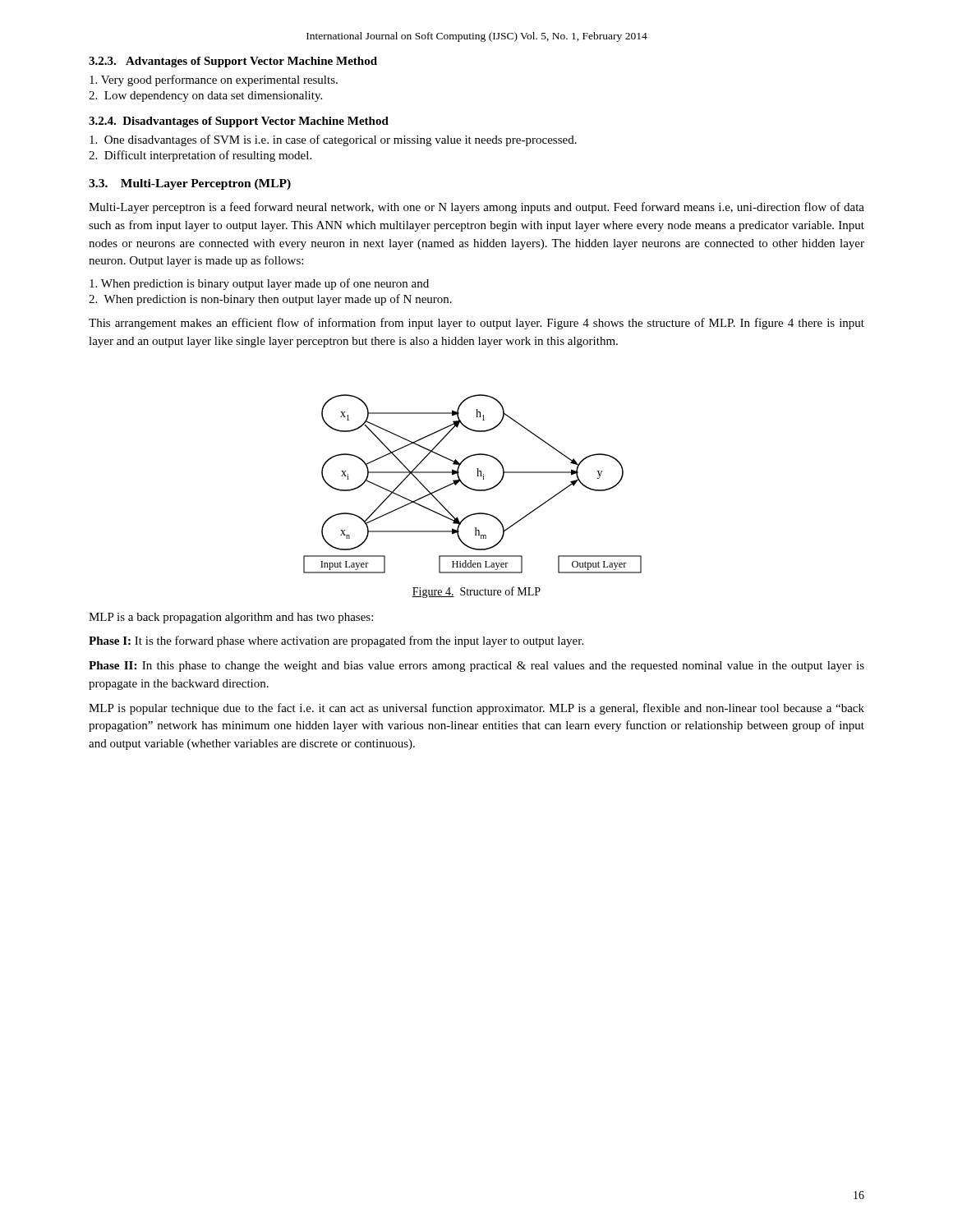Where does it say "Figure 4. Structure of MLP"?
The image size is (953, 1232).
pyautogui.click(x=476, y=591)
